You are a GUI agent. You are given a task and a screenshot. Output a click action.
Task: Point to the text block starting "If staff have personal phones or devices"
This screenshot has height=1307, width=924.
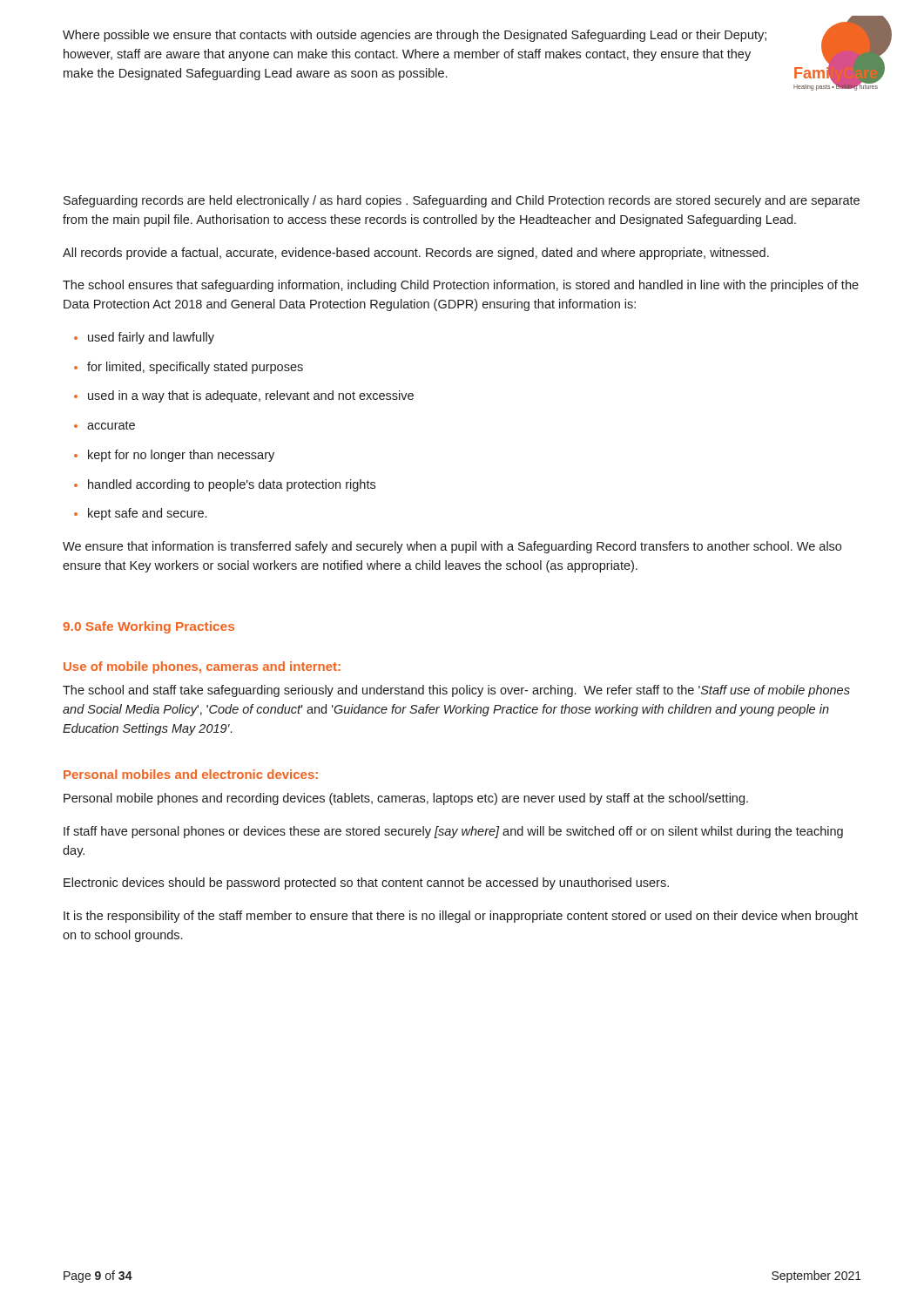click(462, 841)
